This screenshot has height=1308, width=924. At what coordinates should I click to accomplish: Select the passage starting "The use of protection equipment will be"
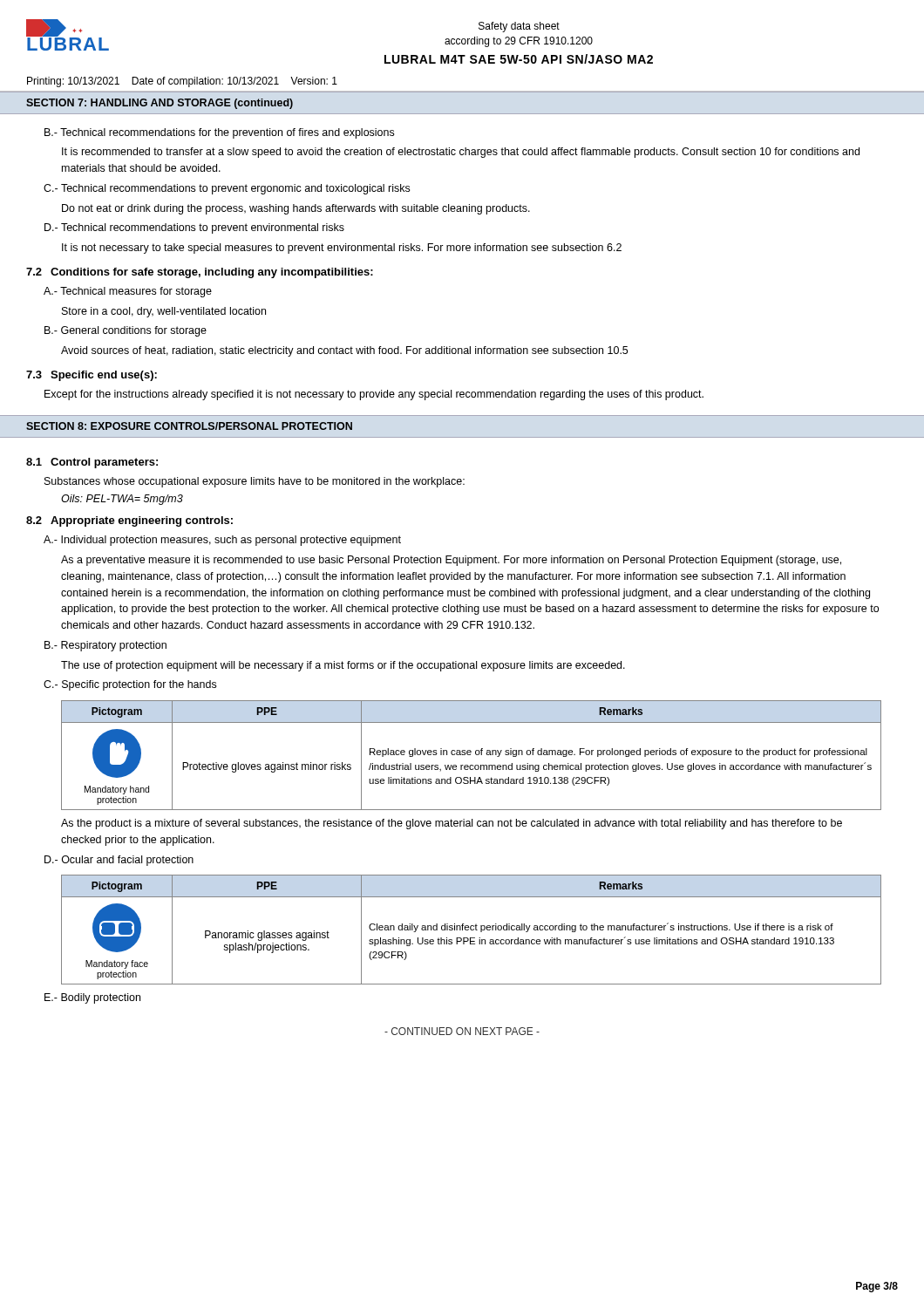click(343, 665)
